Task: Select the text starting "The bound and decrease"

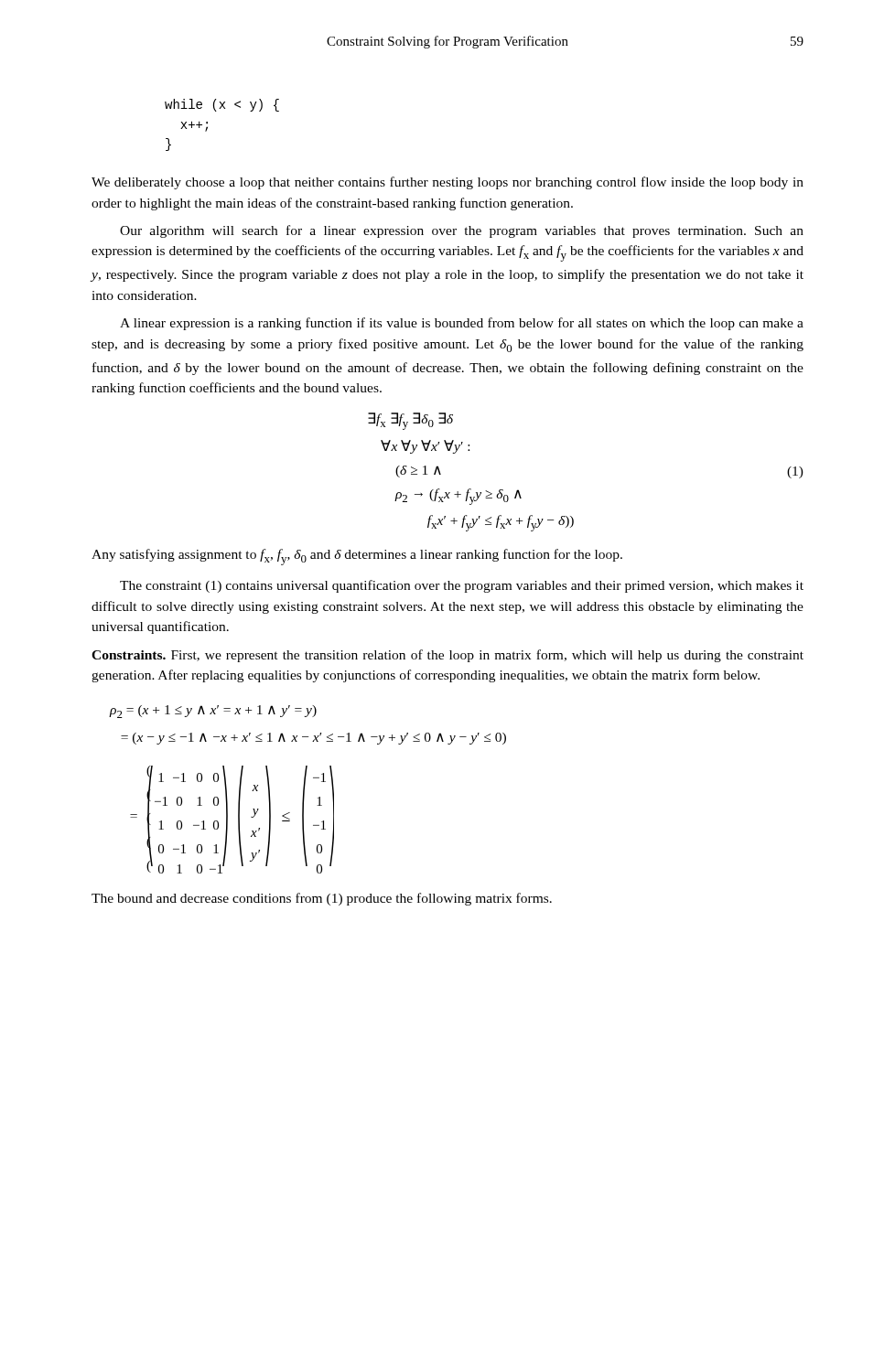Action: click(x=322, y=898)
